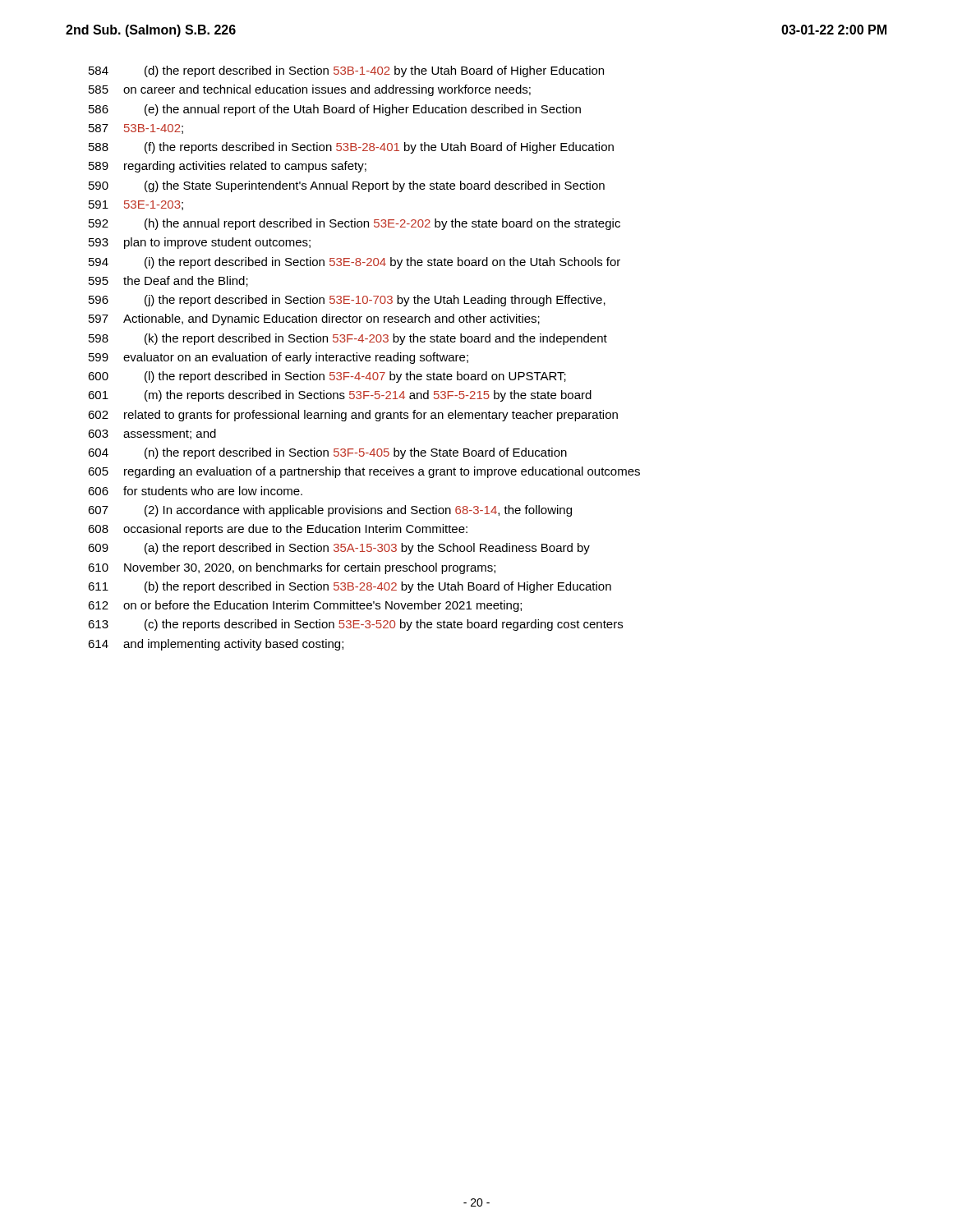The width and height of the screenshot is (953, 1232).
Task: Locate the list item with the text "601 (m) the reports described in Sections 53F-5-214"
Action: coord(476,395)
